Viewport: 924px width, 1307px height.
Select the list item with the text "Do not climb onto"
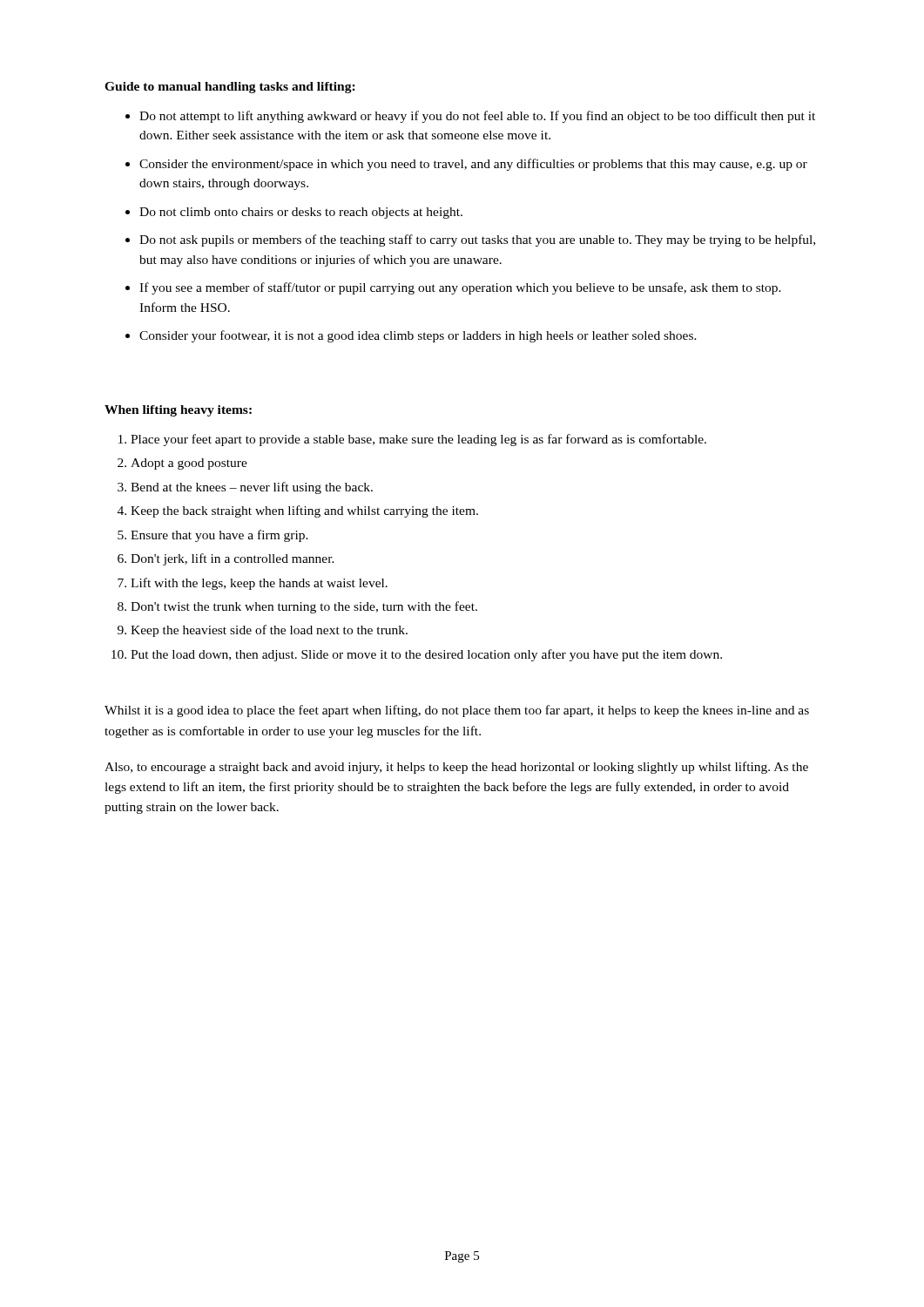301,211
